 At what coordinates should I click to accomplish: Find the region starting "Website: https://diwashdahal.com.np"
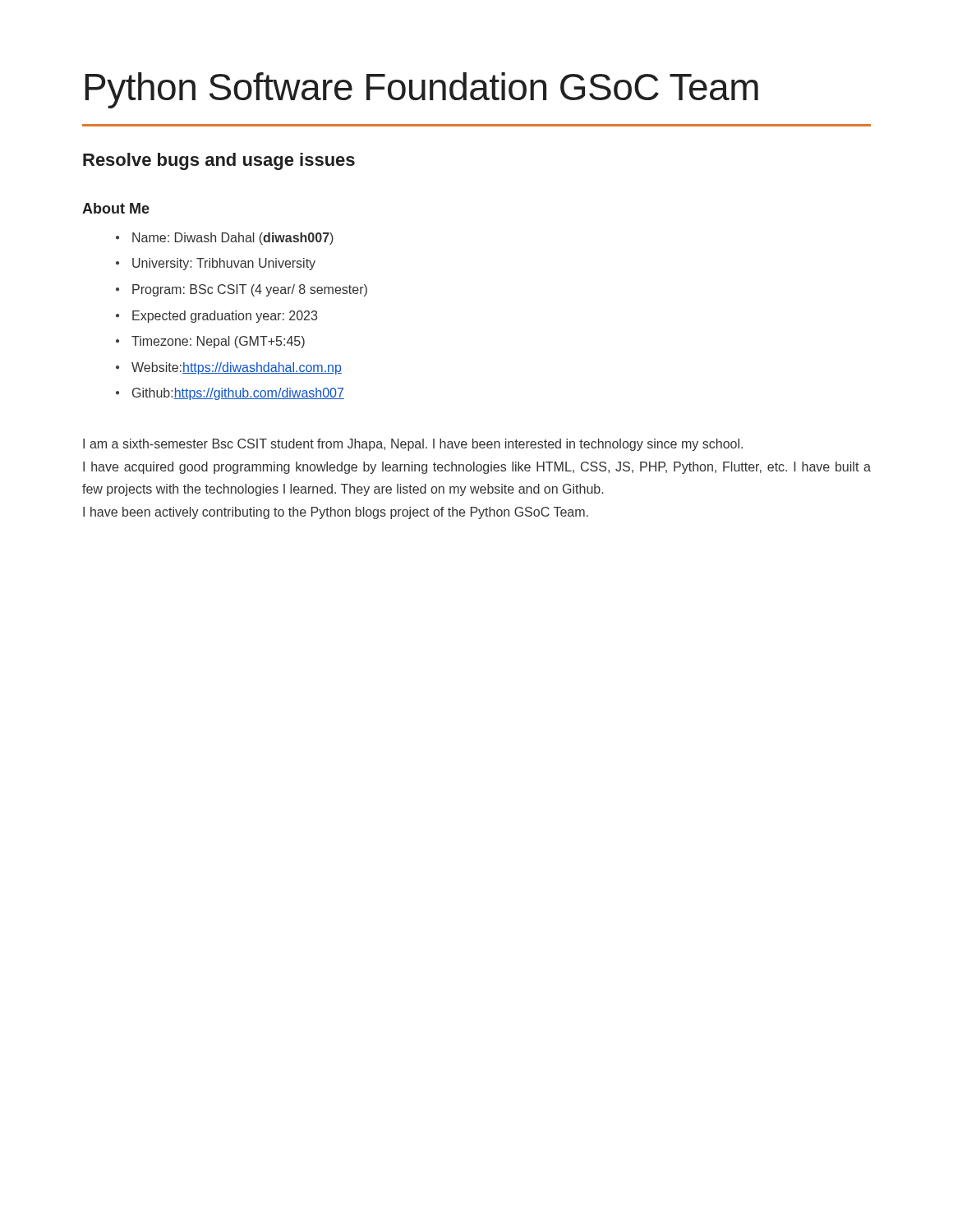click(237, 368)
